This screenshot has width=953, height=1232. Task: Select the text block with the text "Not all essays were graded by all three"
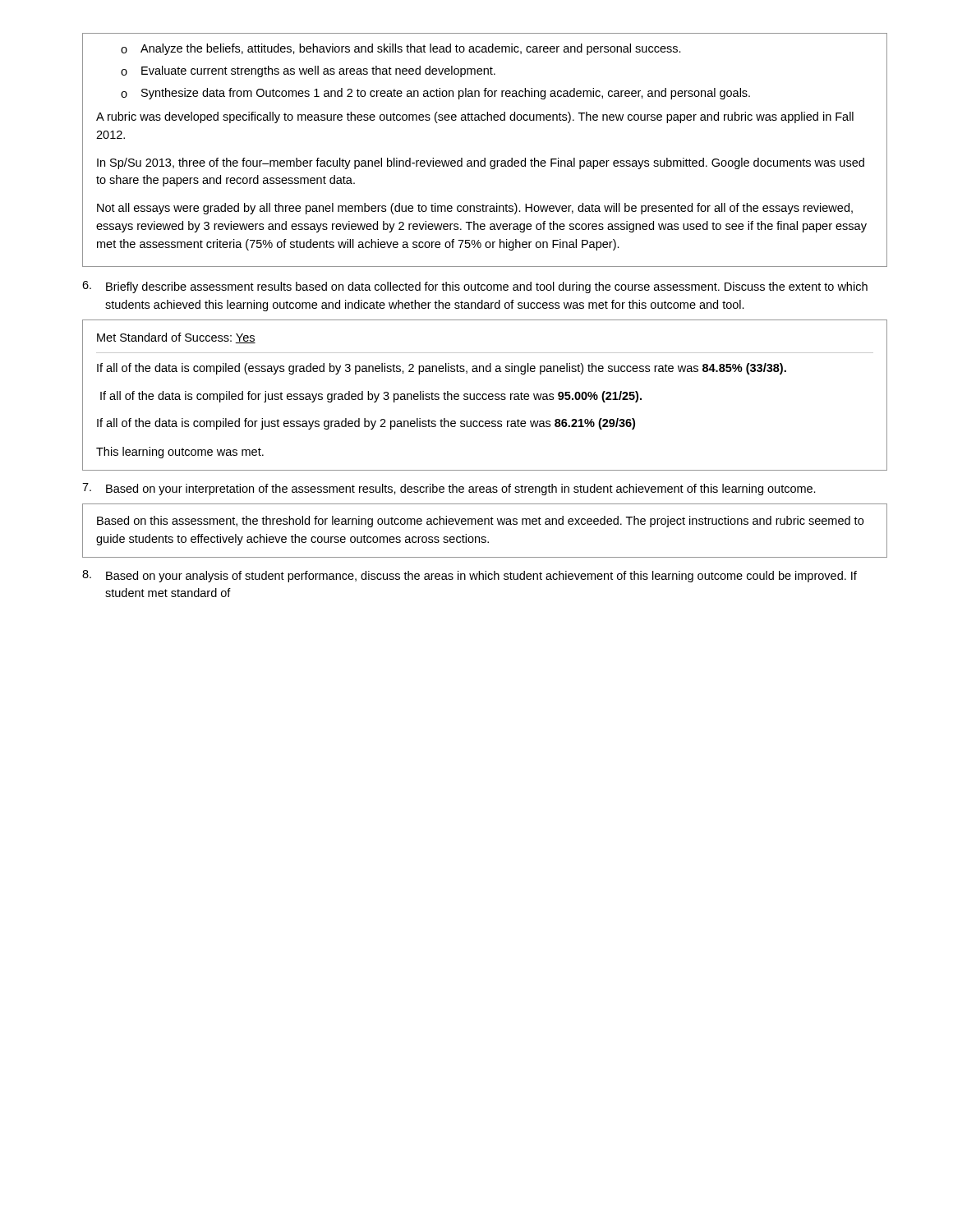[x=481, y=226]
